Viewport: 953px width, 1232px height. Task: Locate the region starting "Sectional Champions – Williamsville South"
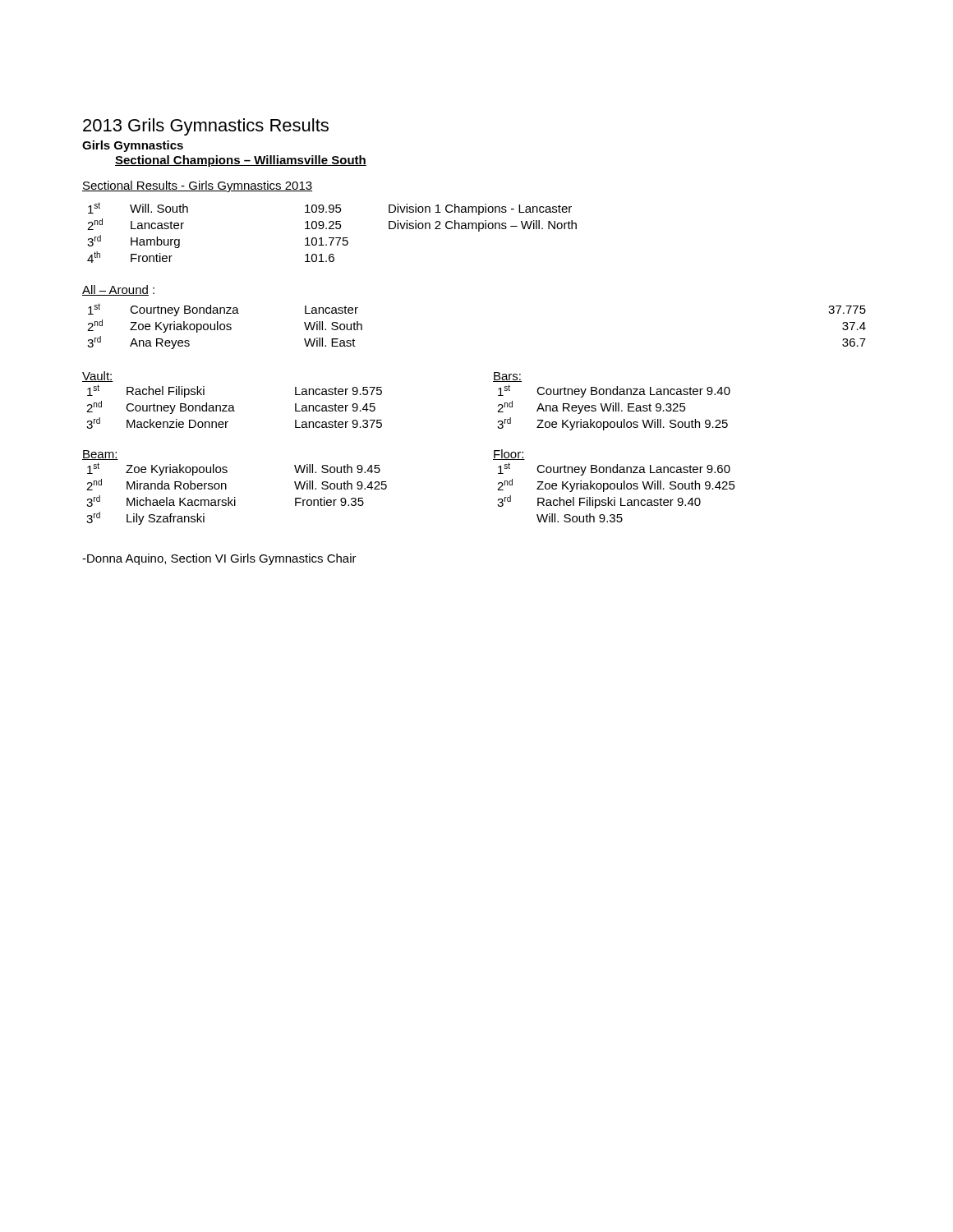[x=241, y=160]
